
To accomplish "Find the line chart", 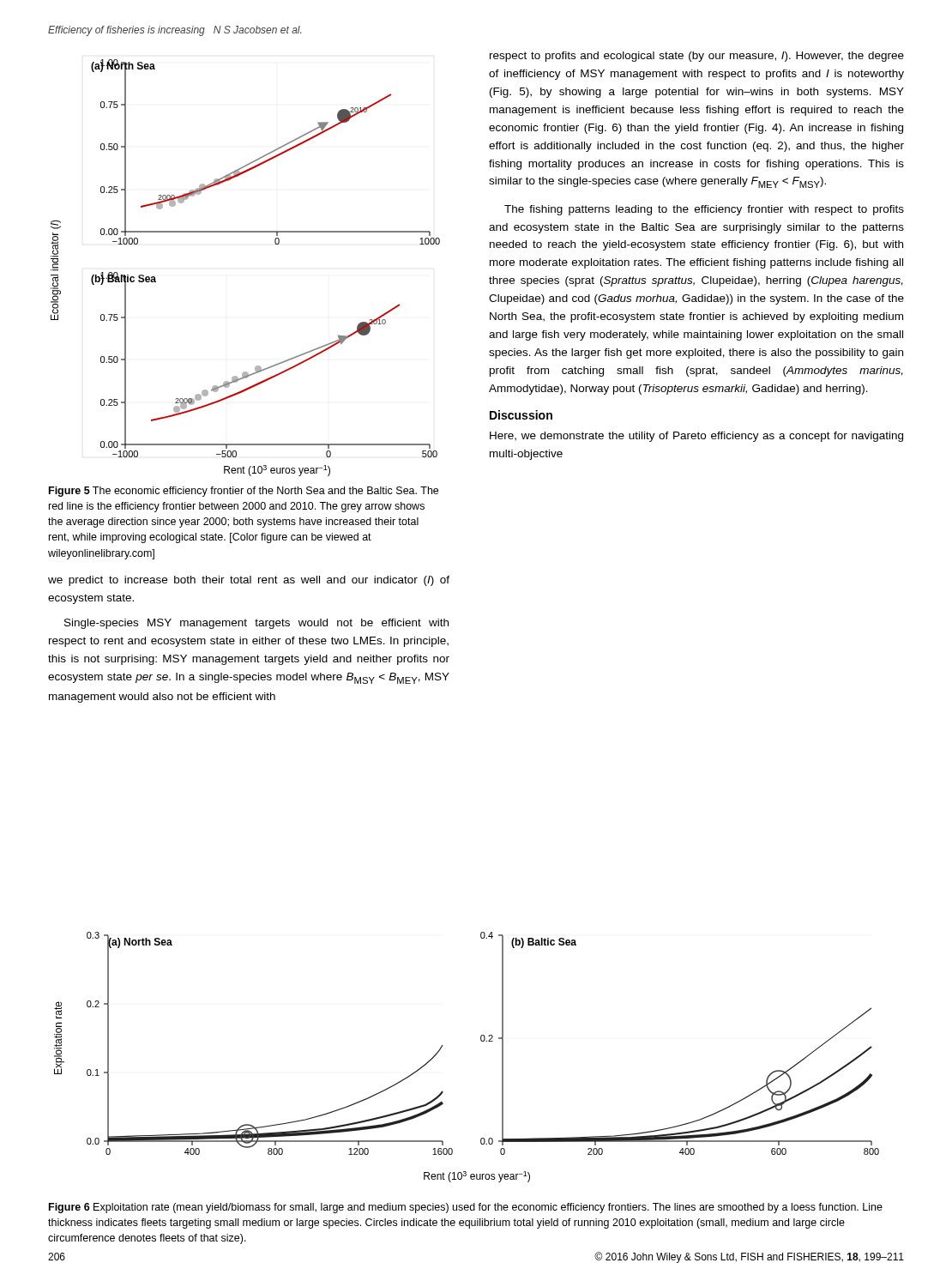I will point(476,1060).
